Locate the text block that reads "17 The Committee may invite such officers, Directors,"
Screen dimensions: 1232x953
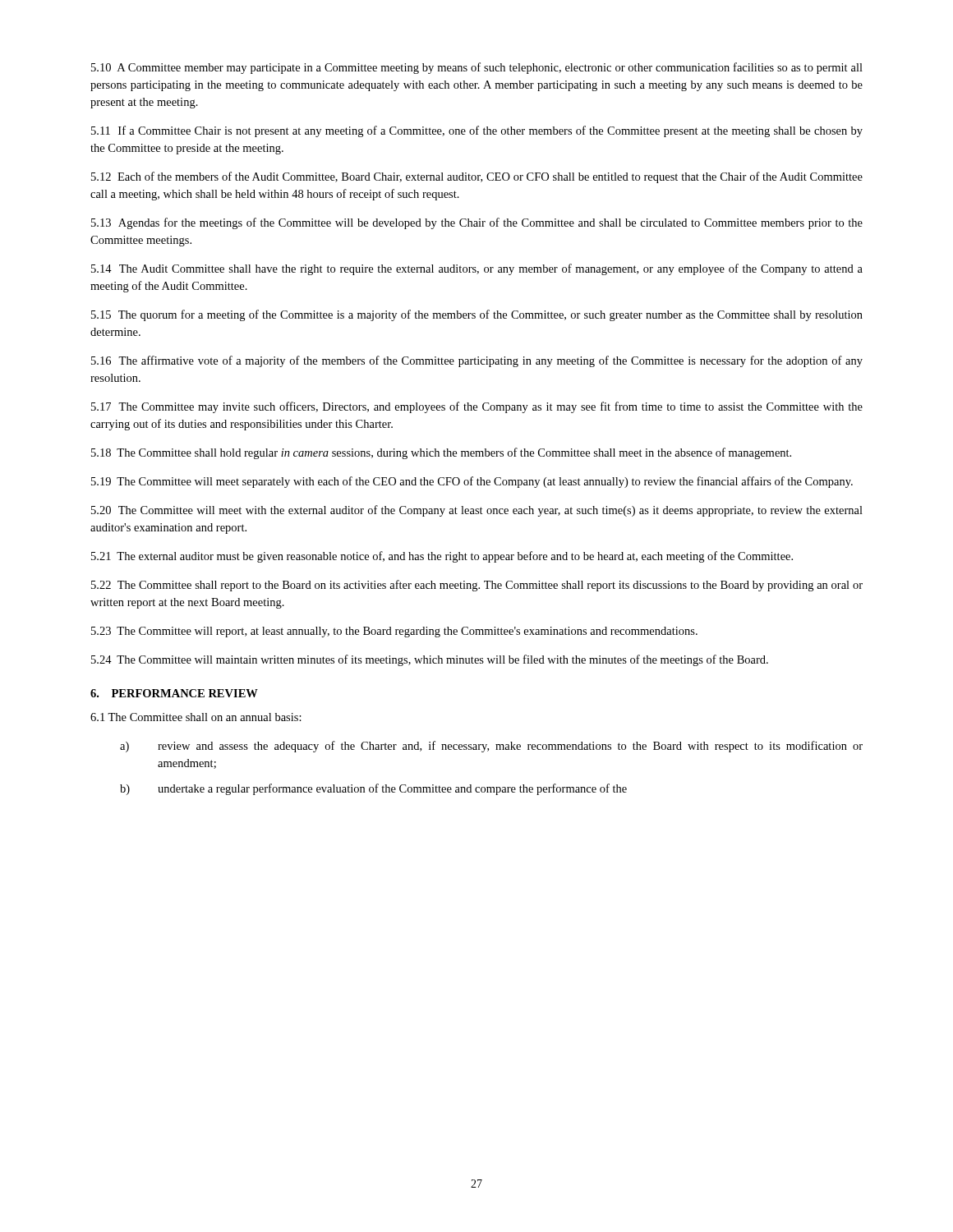pyautogui.click(x=476, y=415)
